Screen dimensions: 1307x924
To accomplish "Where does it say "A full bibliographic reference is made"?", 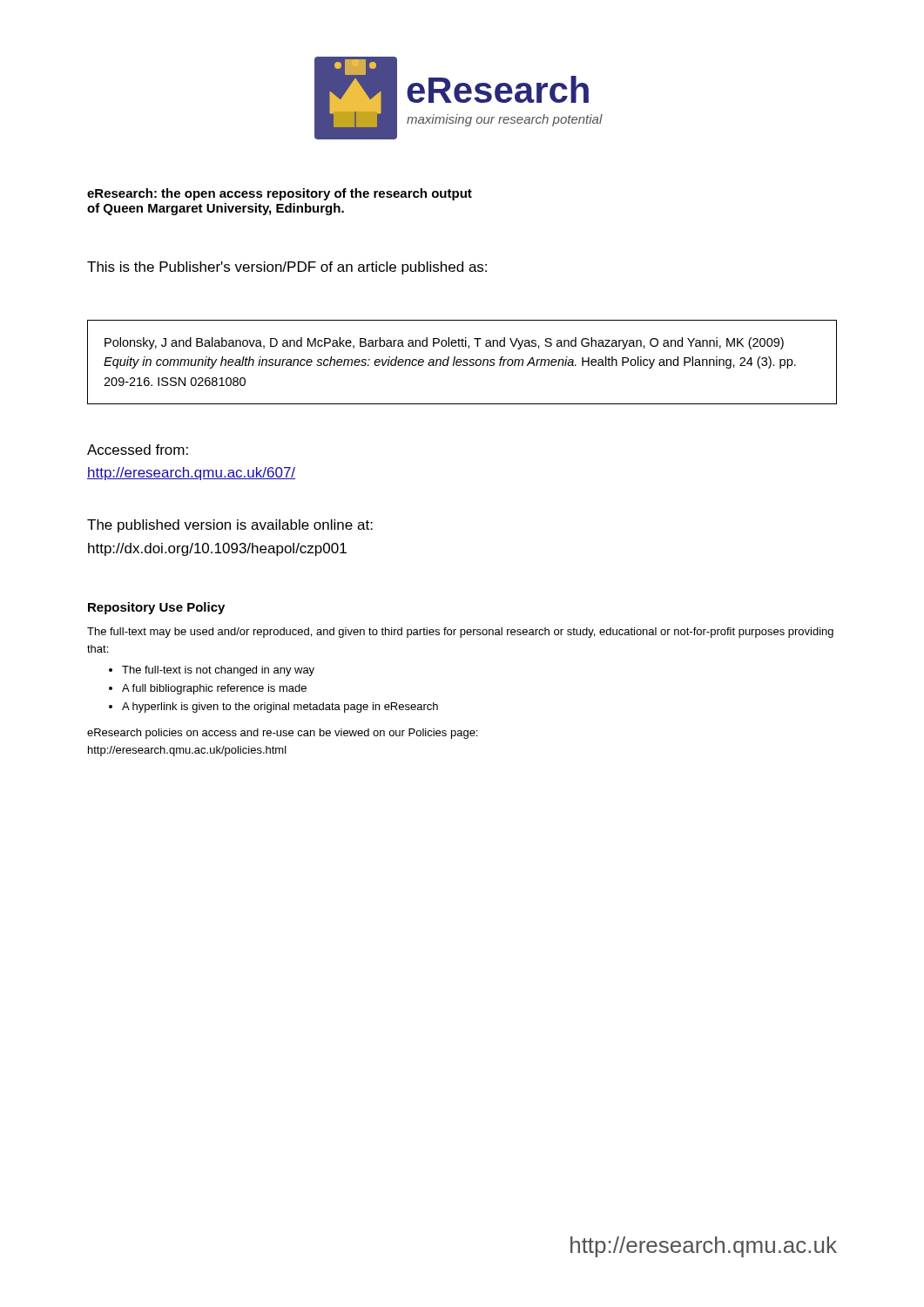I will tap(214, 688).
